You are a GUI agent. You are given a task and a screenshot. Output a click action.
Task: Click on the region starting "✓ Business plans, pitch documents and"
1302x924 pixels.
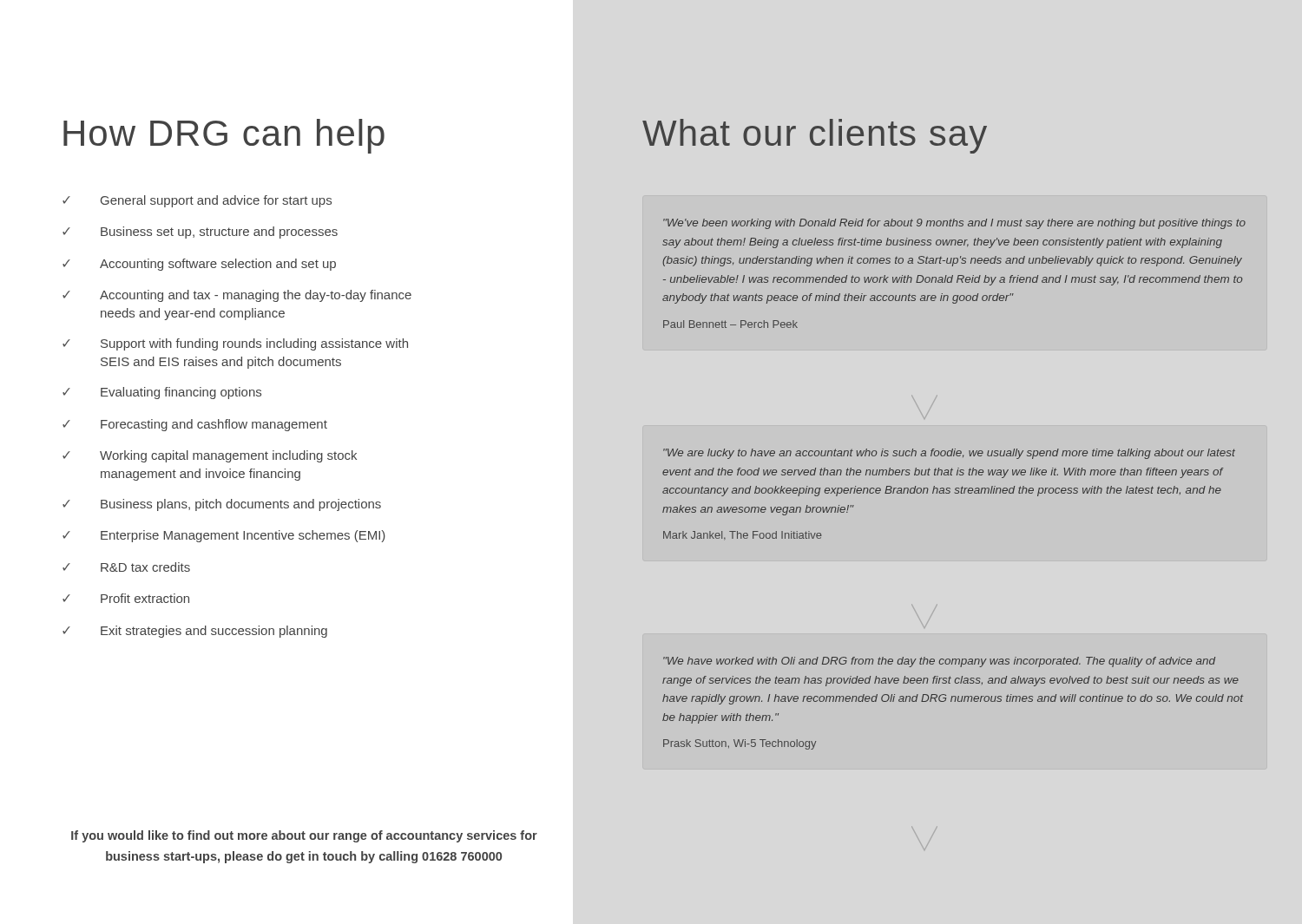(x=304, y=504)
